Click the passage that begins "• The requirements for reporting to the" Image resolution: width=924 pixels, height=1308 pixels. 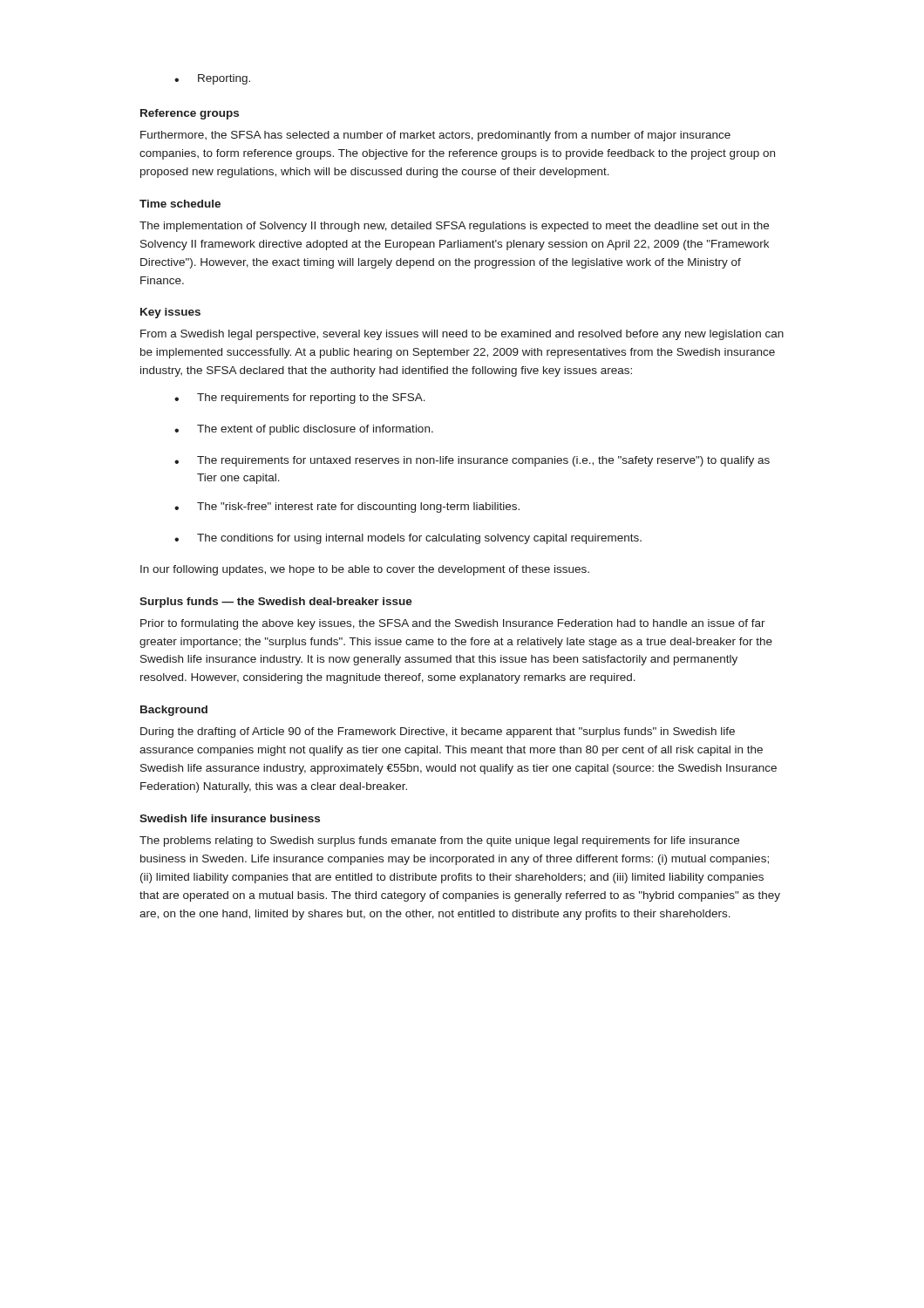300,400
